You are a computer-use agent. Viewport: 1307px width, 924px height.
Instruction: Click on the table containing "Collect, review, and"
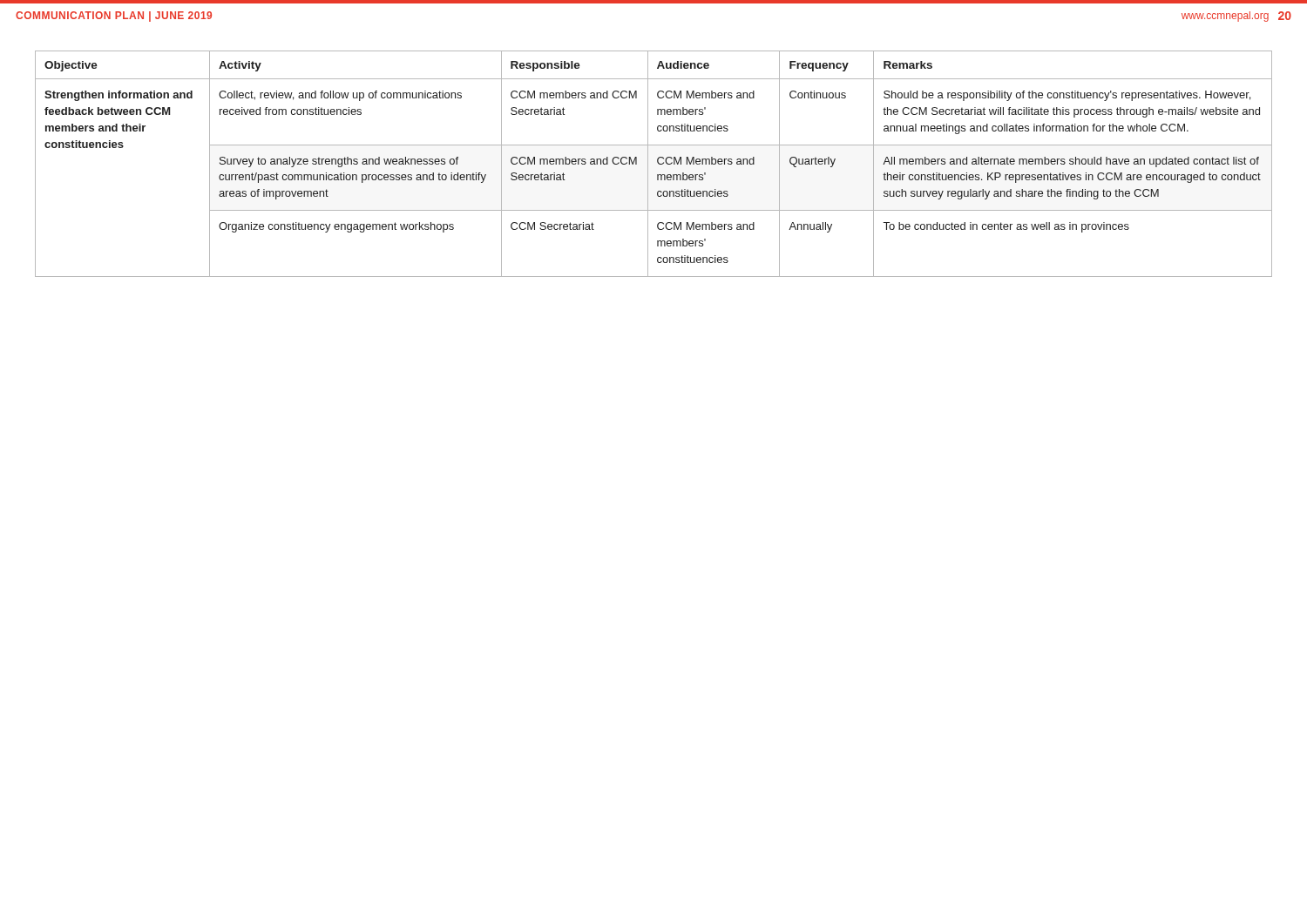[654, 164]
